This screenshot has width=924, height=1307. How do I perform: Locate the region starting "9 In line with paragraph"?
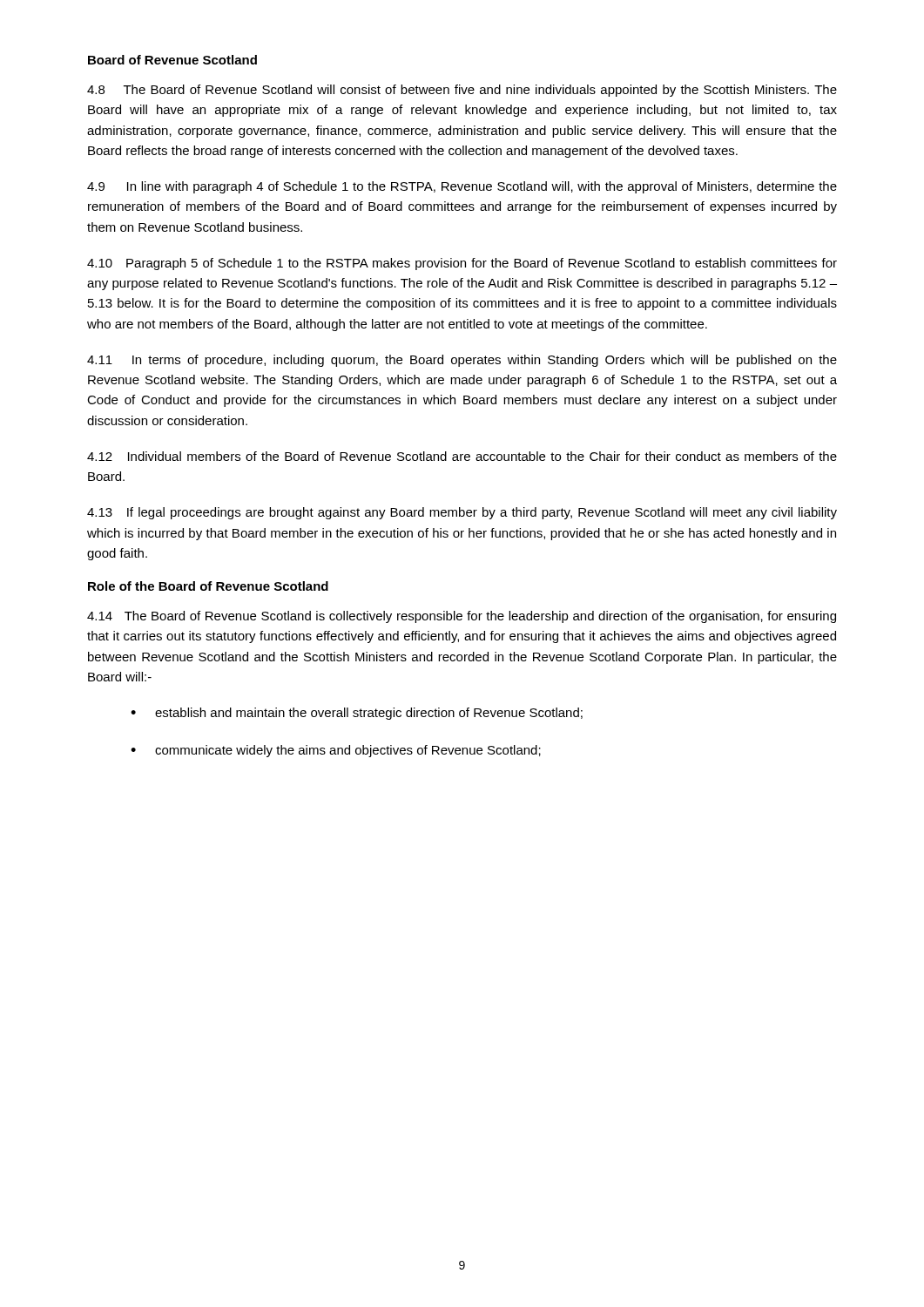pyautogui.click(x=462, y=206)
